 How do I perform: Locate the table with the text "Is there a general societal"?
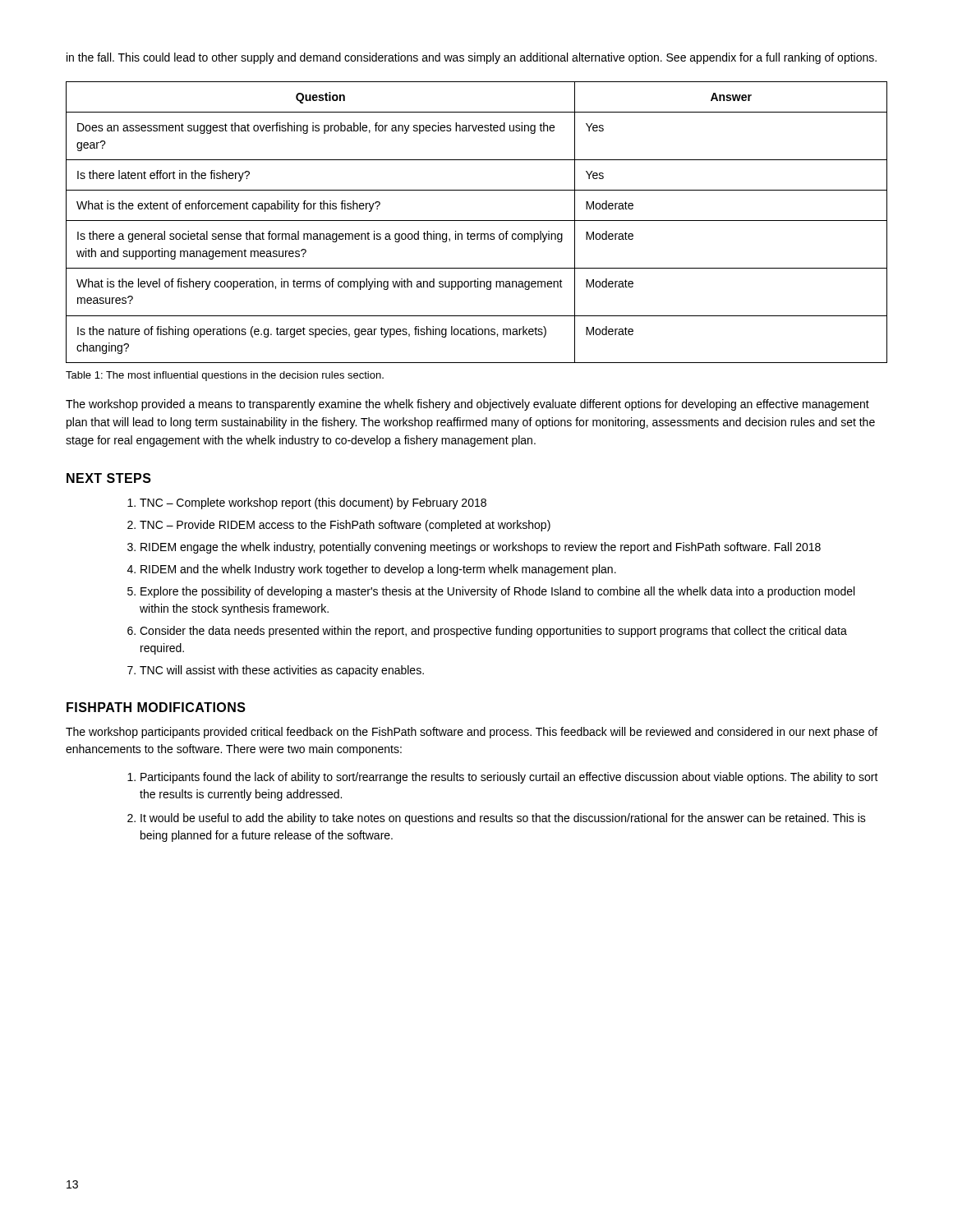point(476,222)
